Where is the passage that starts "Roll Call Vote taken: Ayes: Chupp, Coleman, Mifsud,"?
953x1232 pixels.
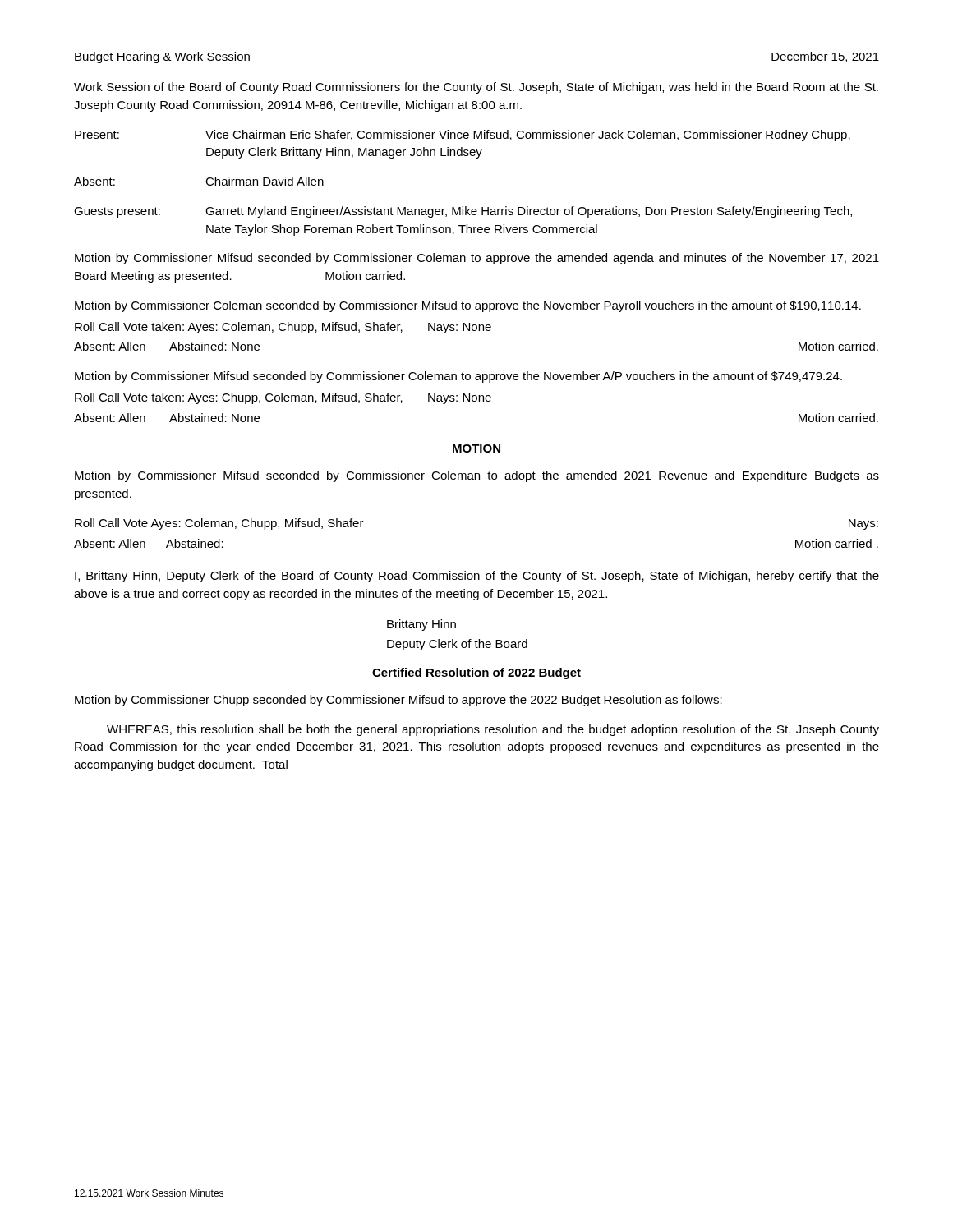tap(283, 397)
